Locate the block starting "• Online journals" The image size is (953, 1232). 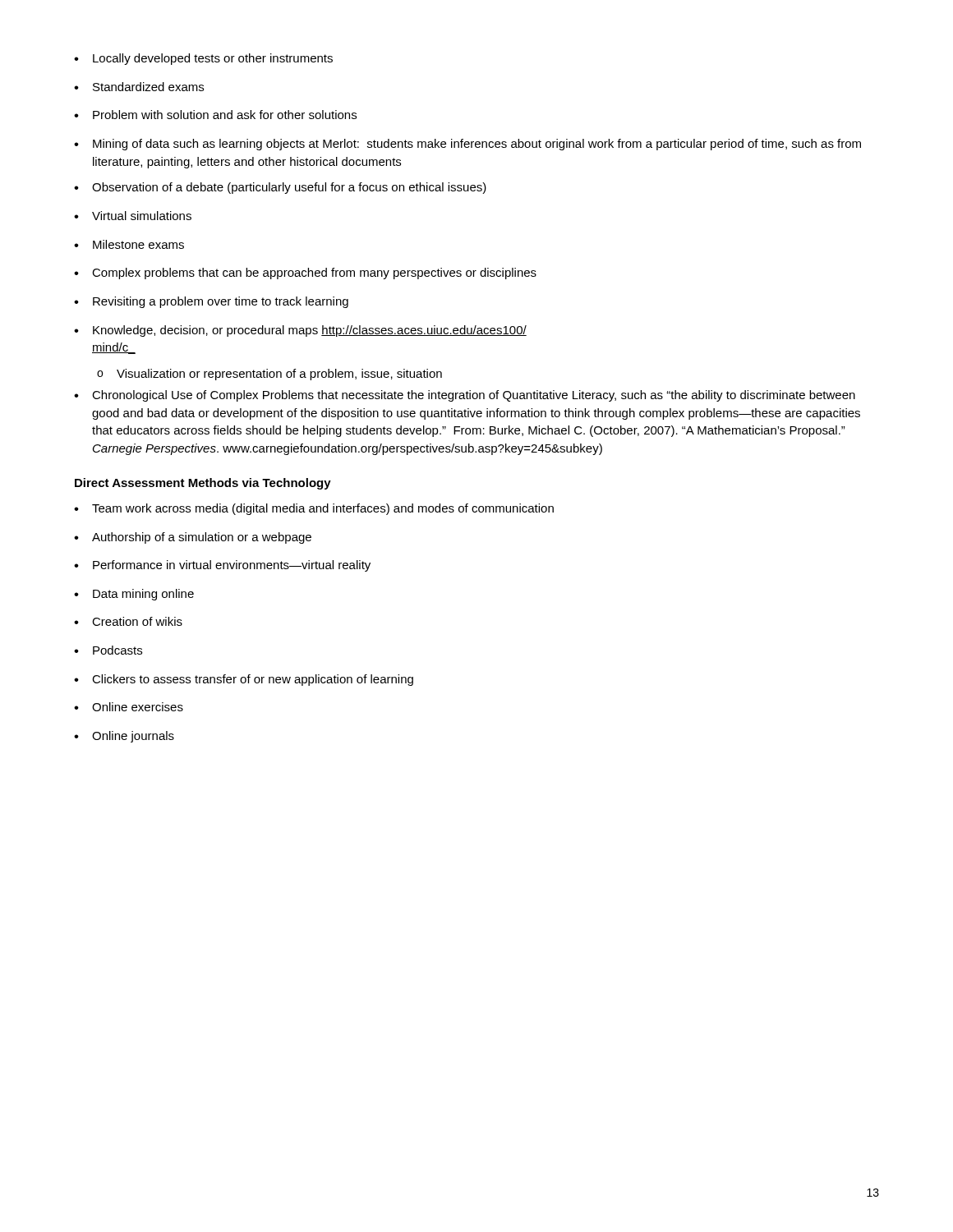[124, 737]
